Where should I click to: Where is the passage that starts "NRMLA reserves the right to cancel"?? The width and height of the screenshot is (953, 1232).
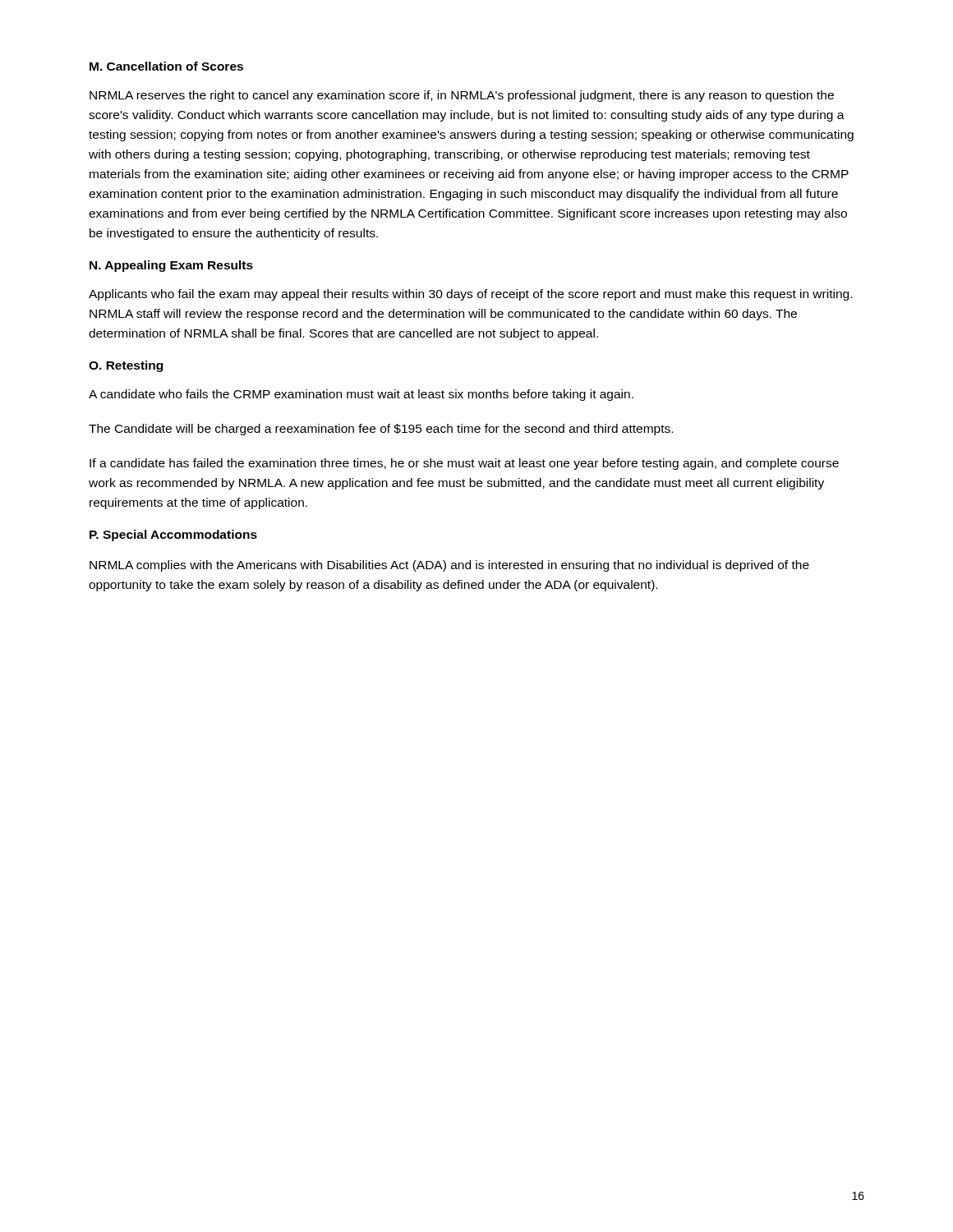point(471,164)
